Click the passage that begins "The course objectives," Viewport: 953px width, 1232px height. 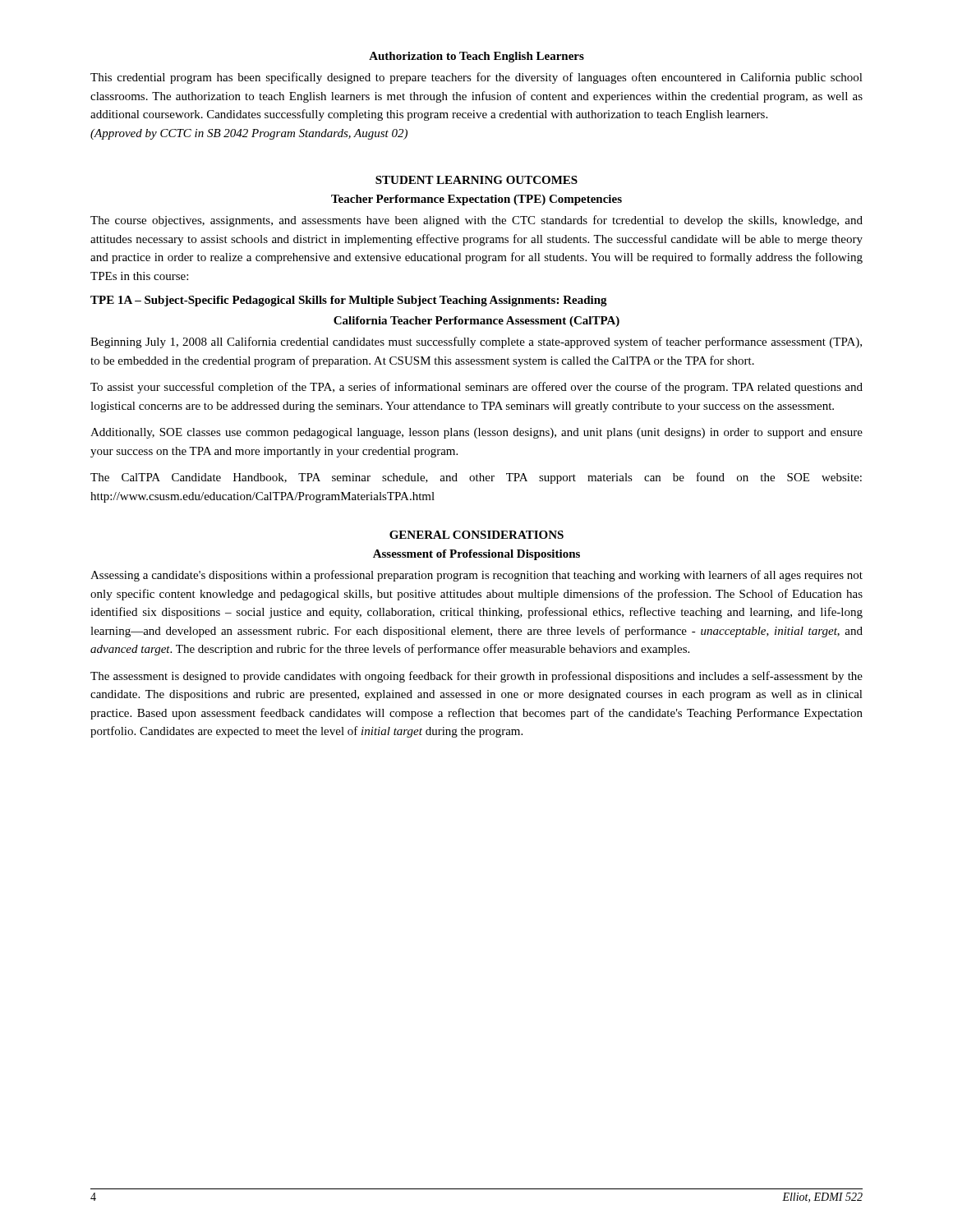click(476, 248)
